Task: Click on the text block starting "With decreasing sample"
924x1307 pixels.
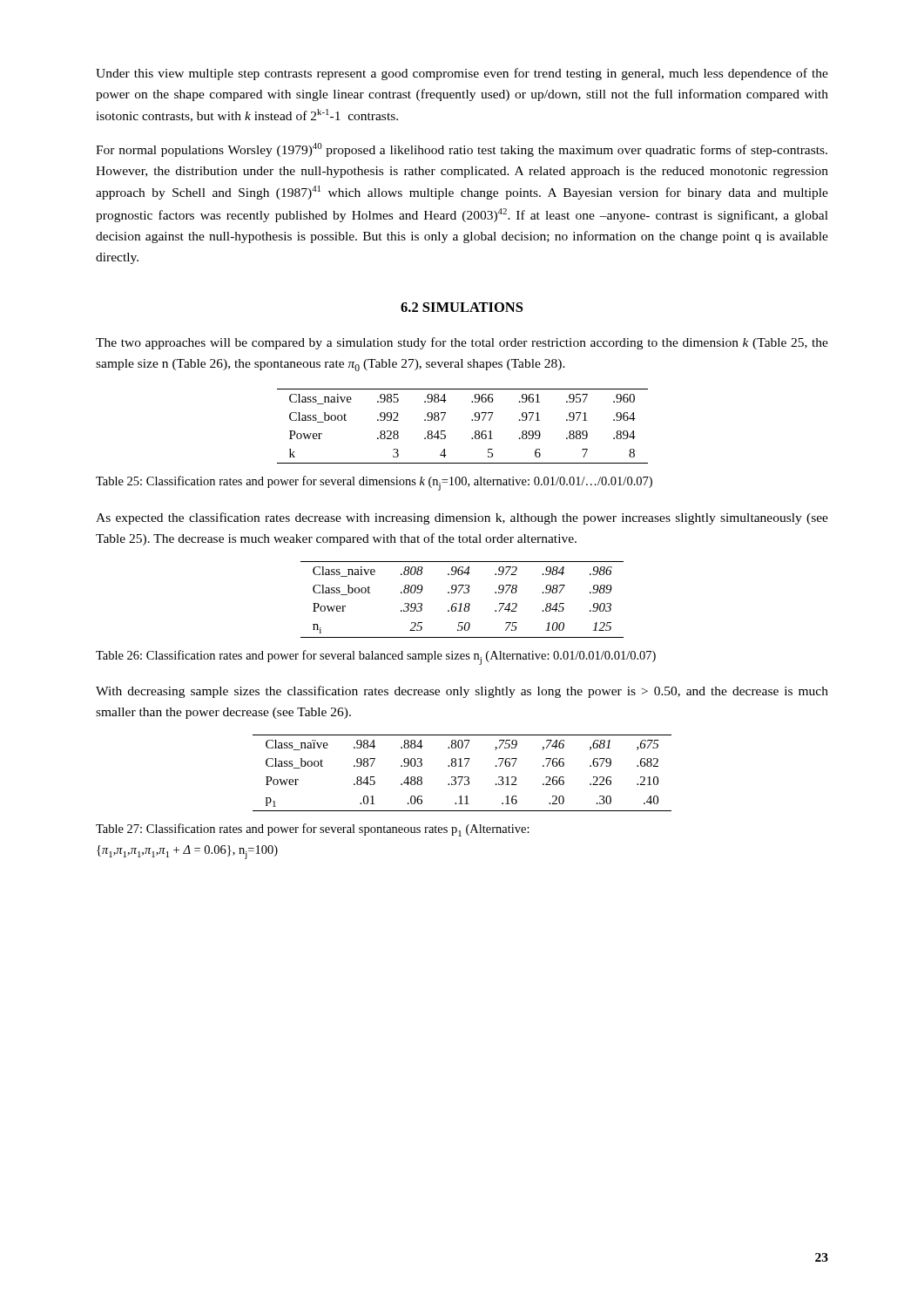Action: pos(462,702)
